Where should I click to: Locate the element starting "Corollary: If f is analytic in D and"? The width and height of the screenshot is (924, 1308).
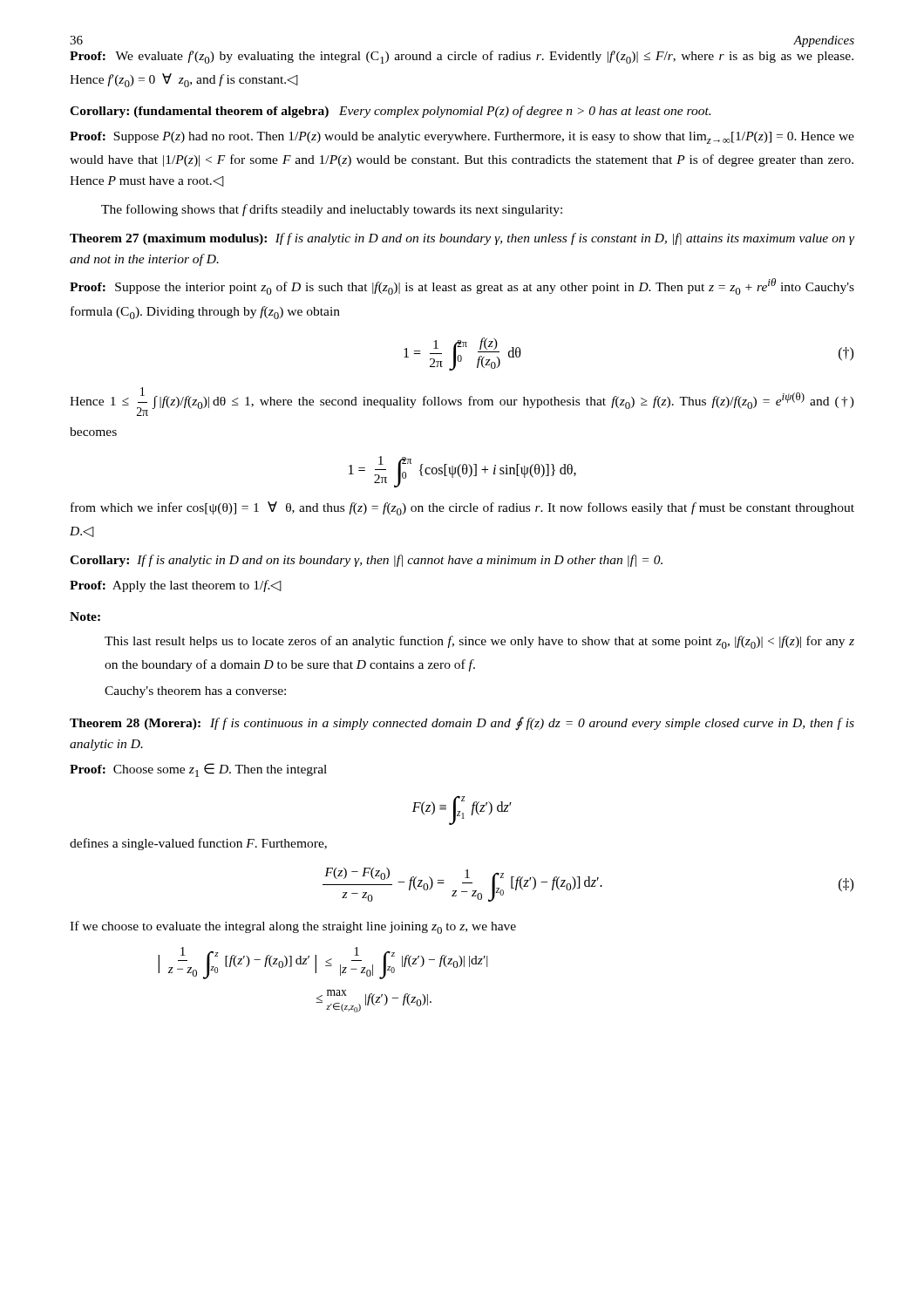pyautogui.click(x=462, y=560)
